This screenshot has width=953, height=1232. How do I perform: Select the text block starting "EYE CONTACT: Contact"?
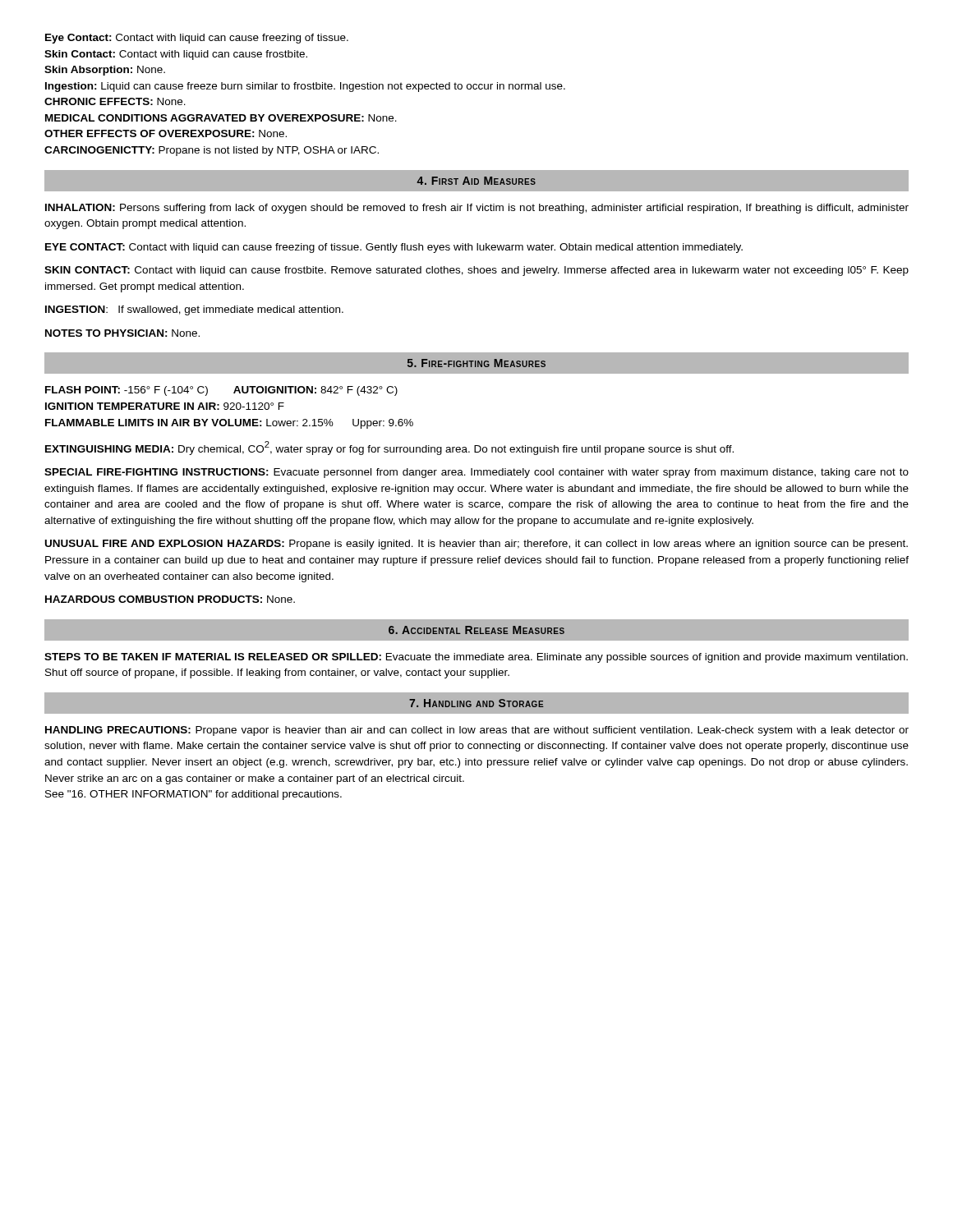tap(394, 247)
